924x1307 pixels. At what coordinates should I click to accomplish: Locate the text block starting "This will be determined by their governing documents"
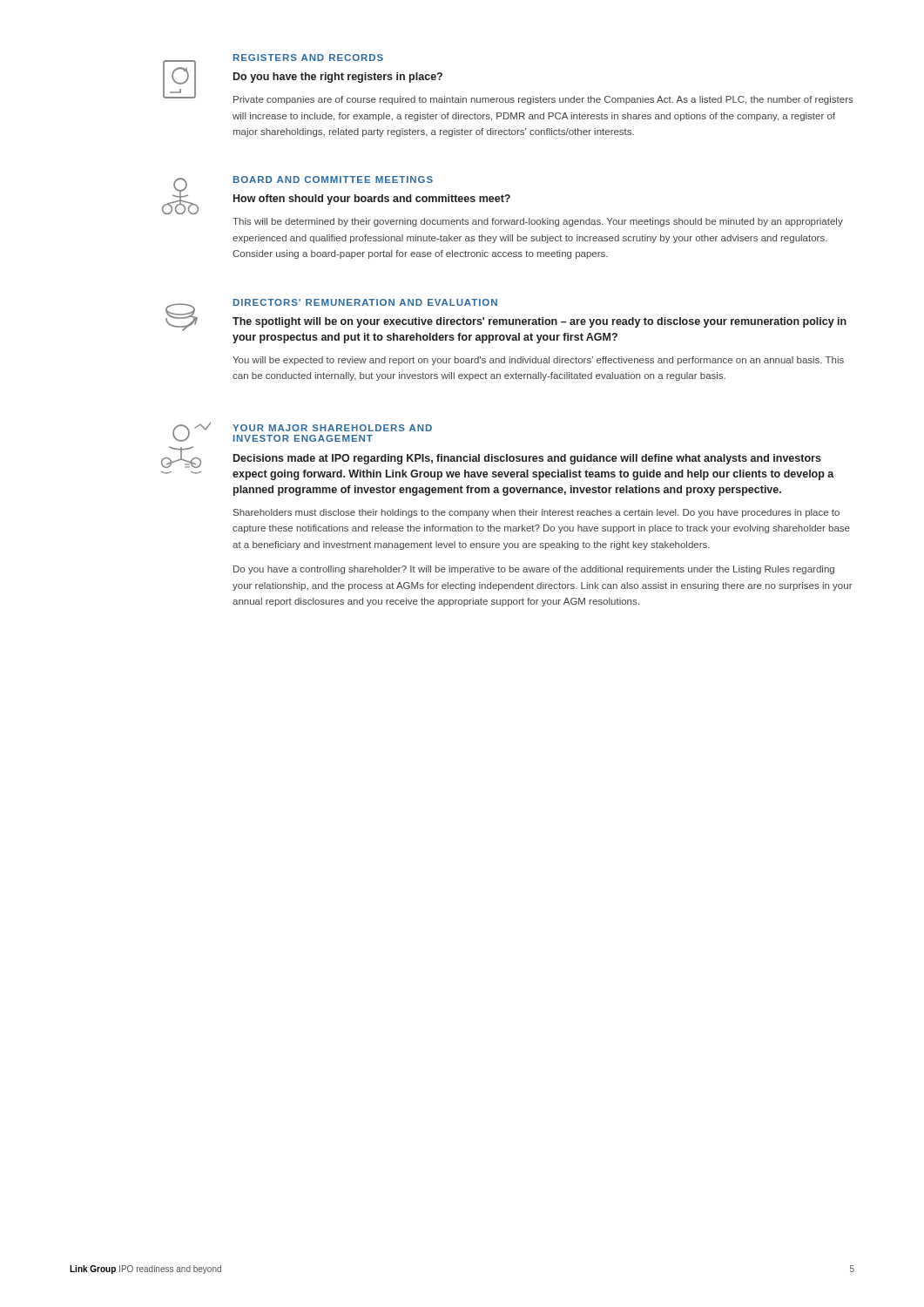pyautogui.click(x=543, y=238)
